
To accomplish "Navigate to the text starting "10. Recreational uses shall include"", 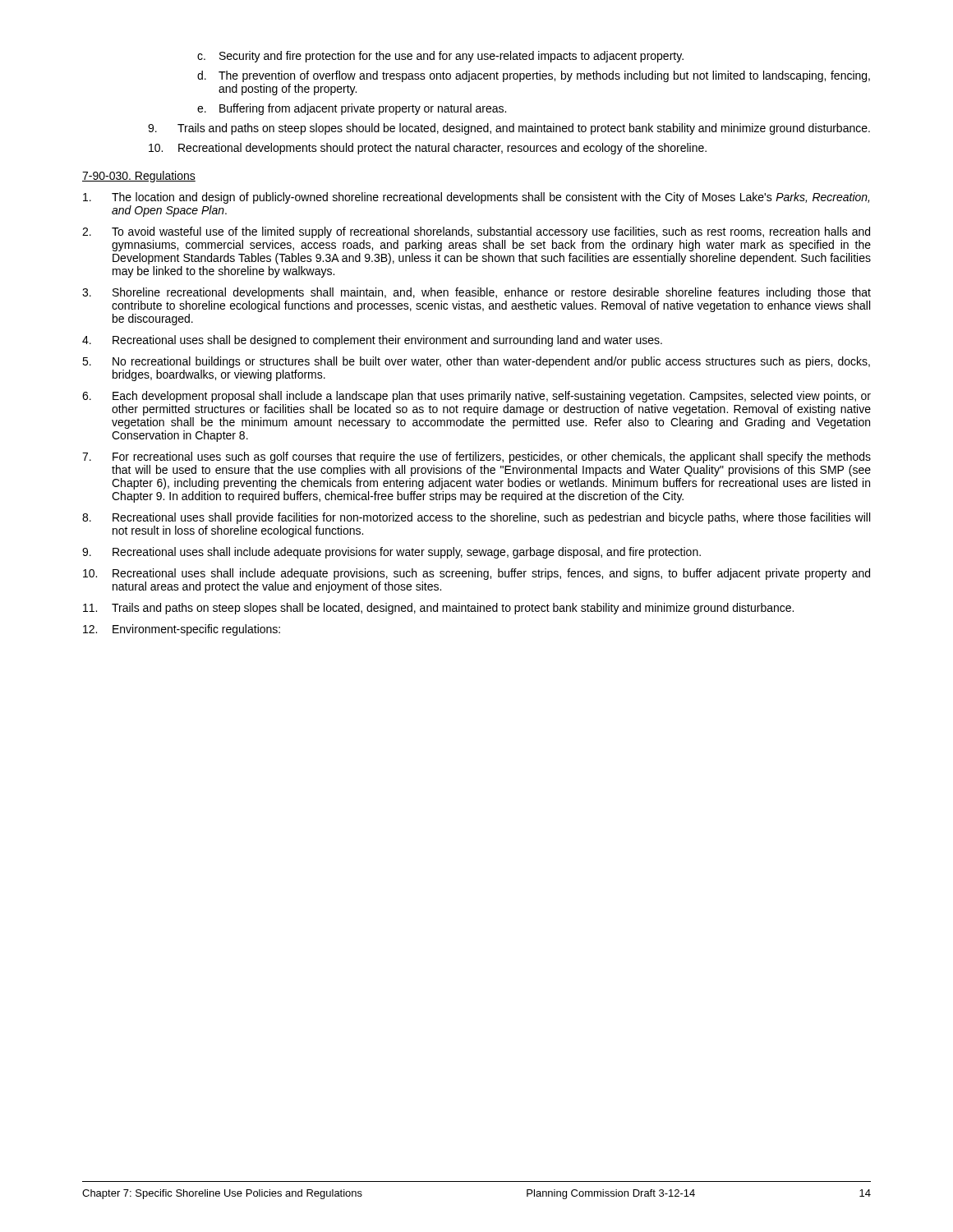I will [x=476, y=580].
